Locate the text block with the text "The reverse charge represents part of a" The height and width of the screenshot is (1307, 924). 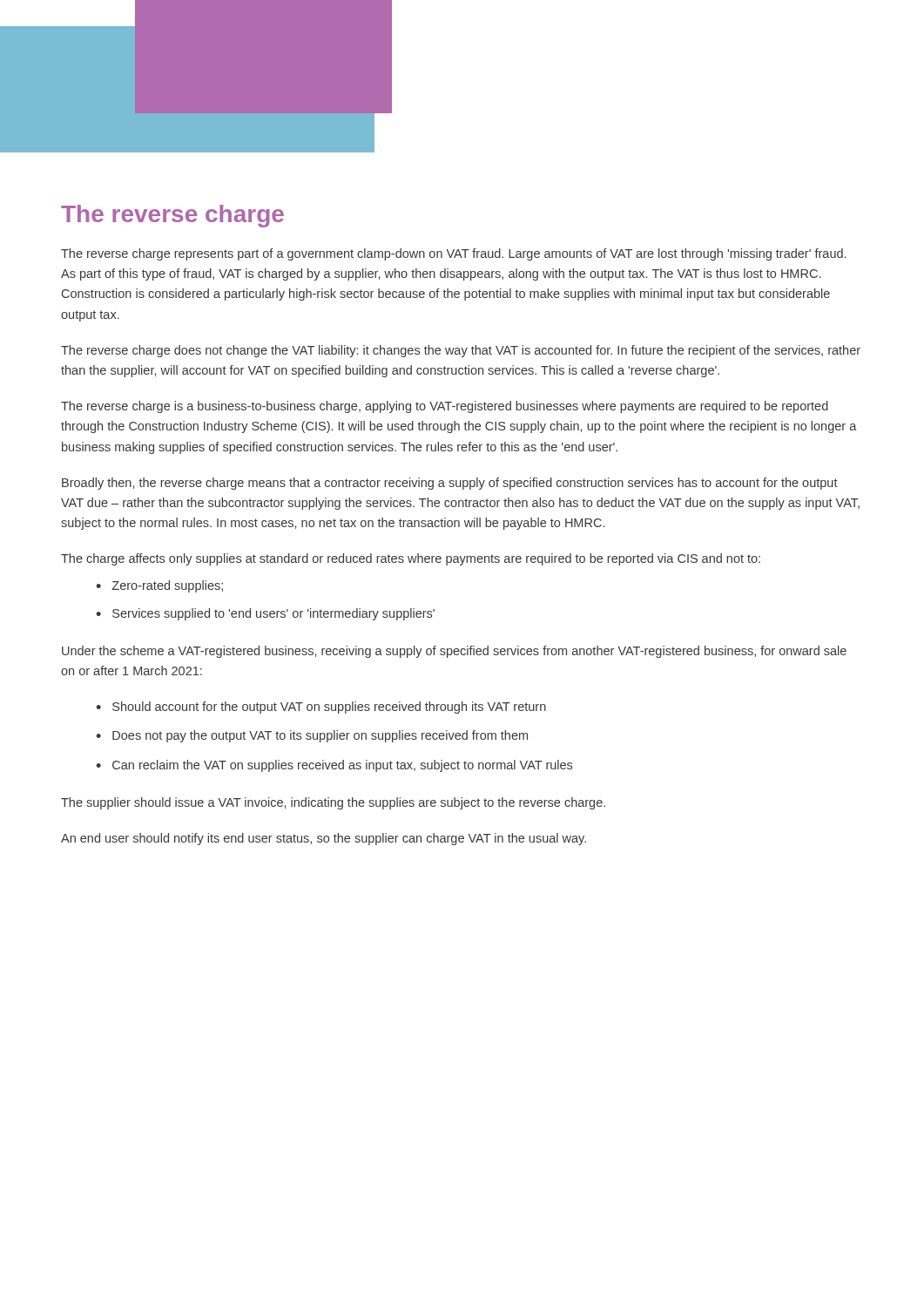pos(462,284)
